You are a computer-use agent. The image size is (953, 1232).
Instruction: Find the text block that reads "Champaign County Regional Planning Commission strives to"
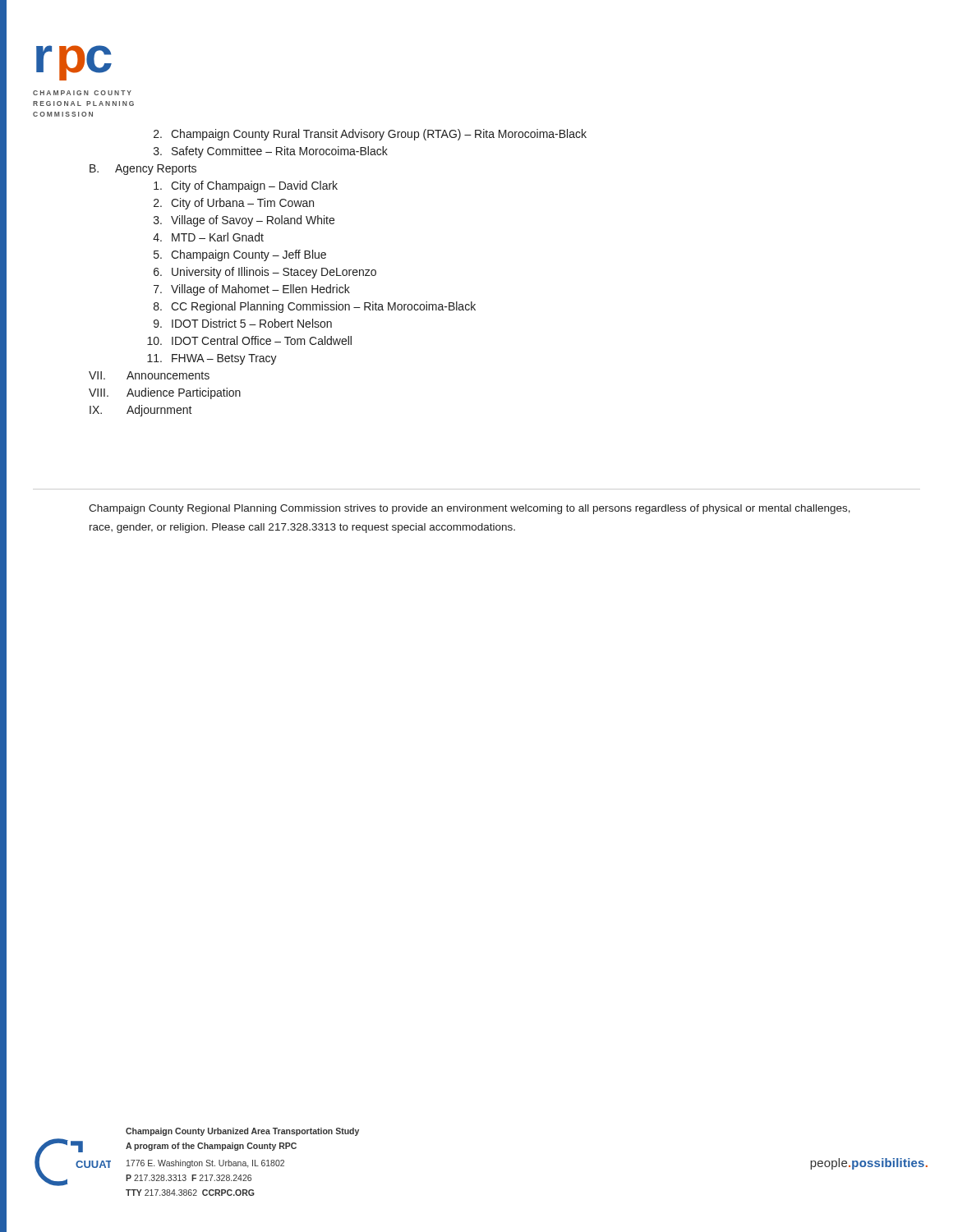(470, 517)
